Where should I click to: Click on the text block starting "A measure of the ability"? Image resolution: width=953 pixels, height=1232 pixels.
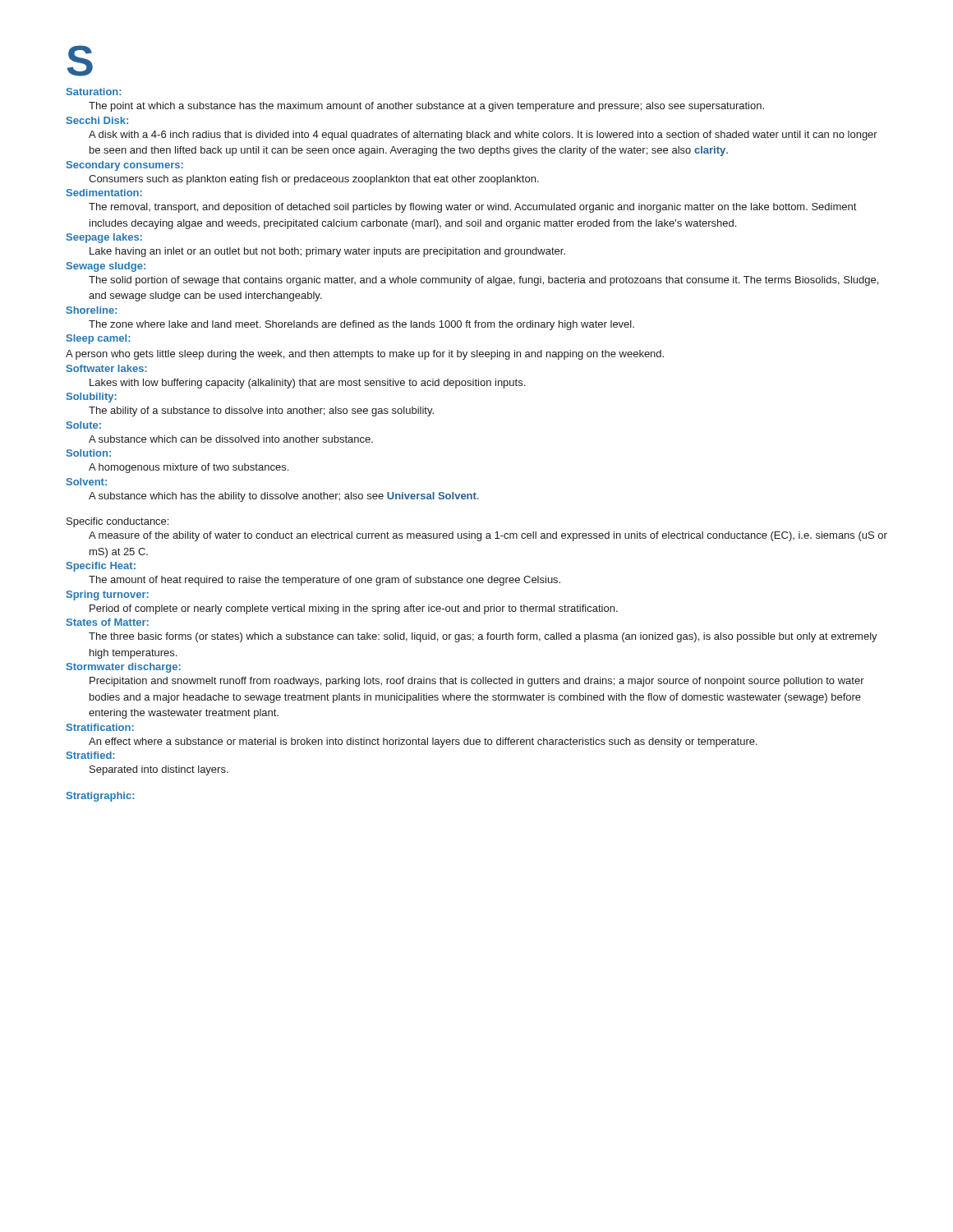point(488,543)
